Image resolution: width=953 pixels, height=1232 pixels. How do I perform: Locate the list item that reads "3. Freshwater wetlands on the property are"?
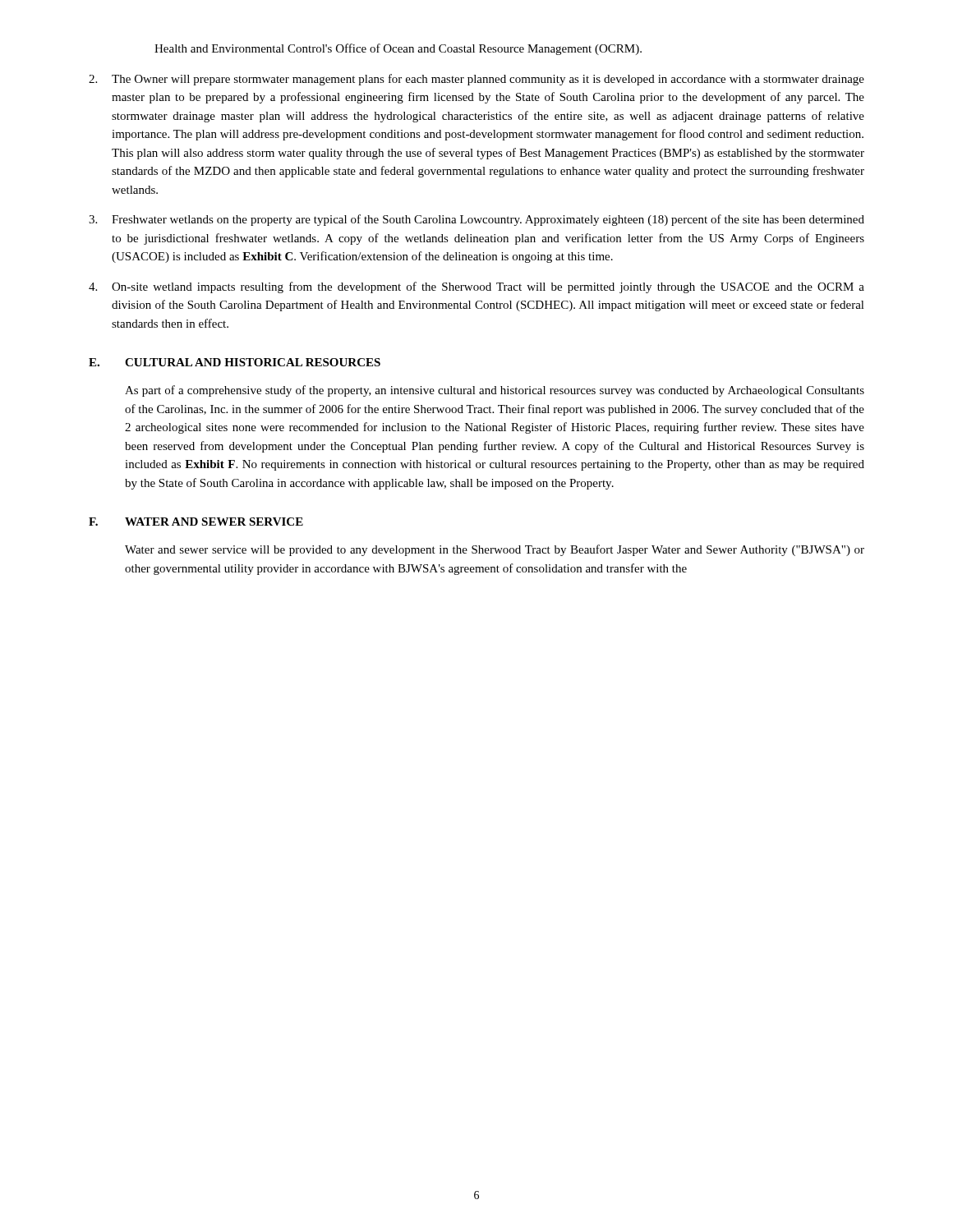point(476,238)
